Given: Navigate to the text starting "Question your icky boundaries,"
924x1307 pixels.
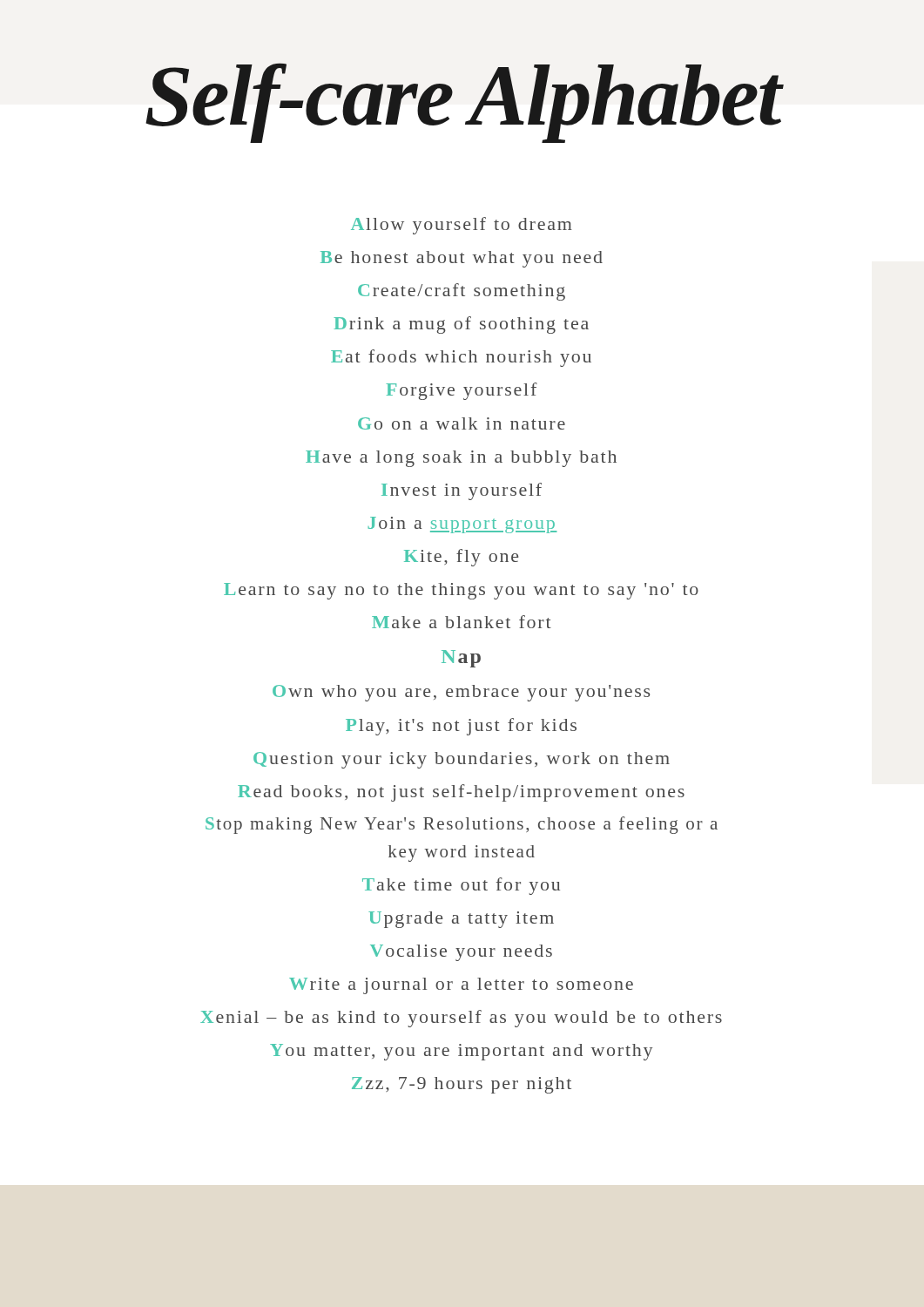Looking at the screenshot, I should (x=462, y=757).
